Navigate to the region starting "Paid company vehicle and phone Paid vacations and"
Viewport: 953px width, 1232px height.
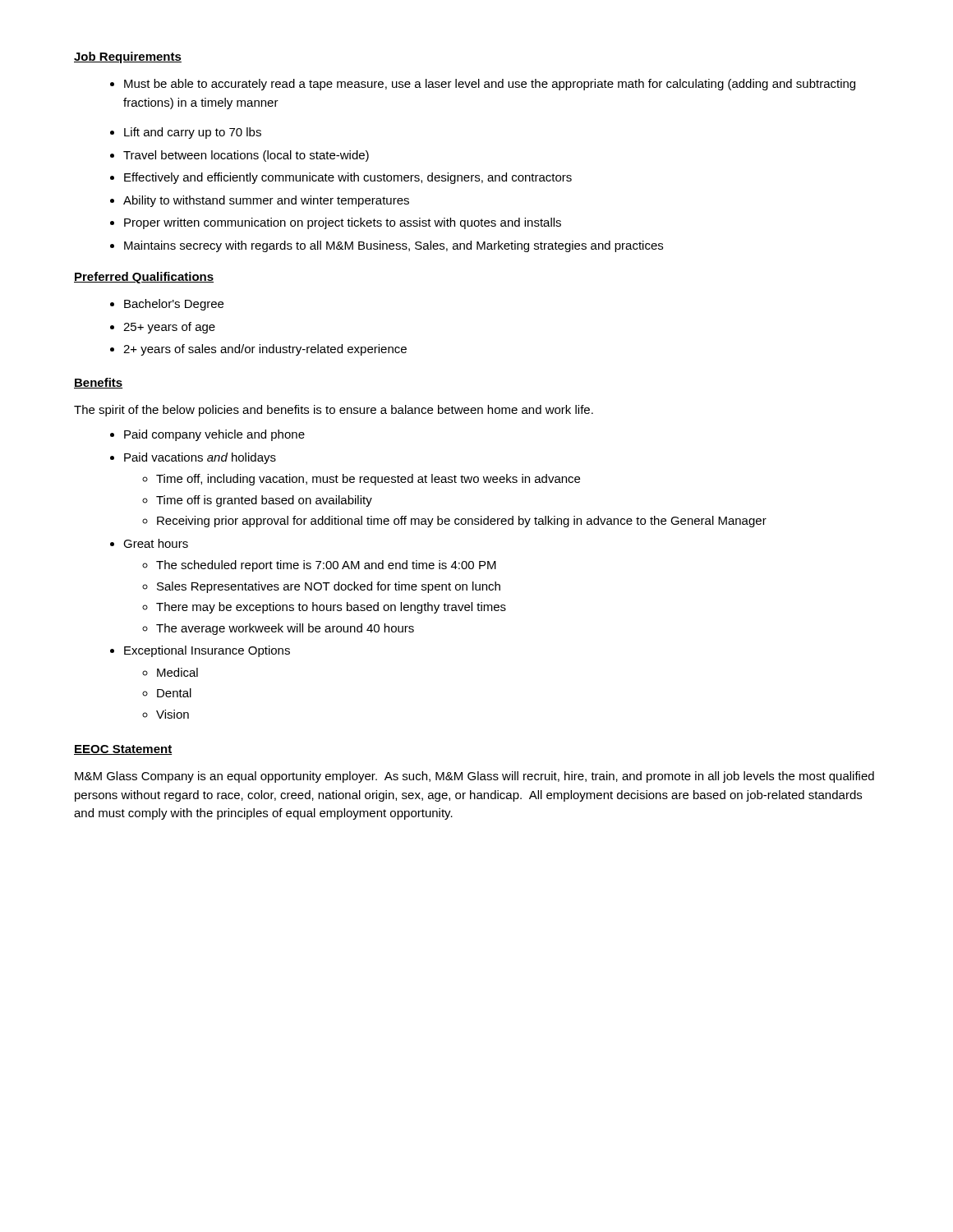[501, 574]
